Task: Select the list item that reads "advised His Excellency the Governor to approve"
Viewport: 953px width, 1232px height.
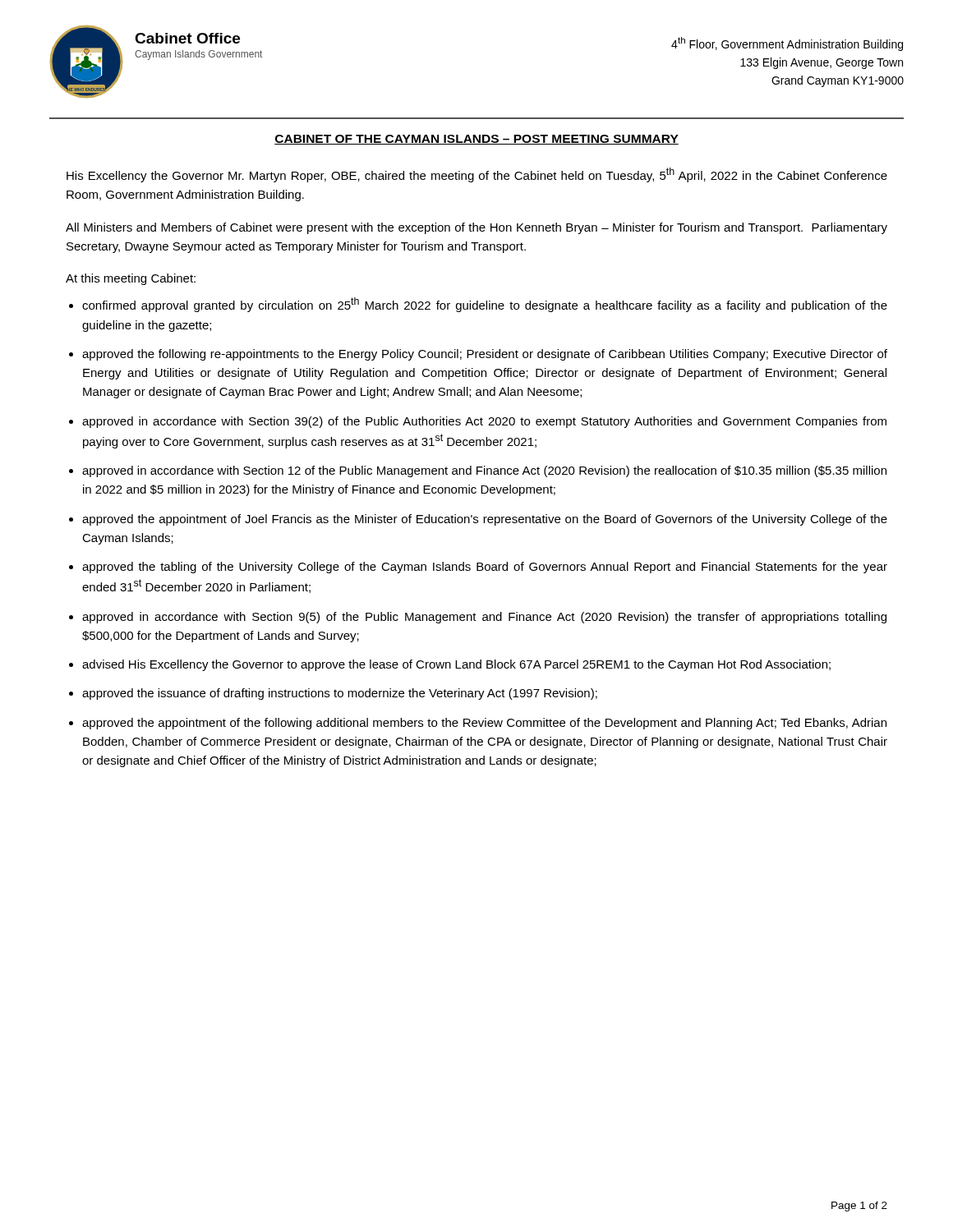Action: pyautogui.click(x=457, y=664)
